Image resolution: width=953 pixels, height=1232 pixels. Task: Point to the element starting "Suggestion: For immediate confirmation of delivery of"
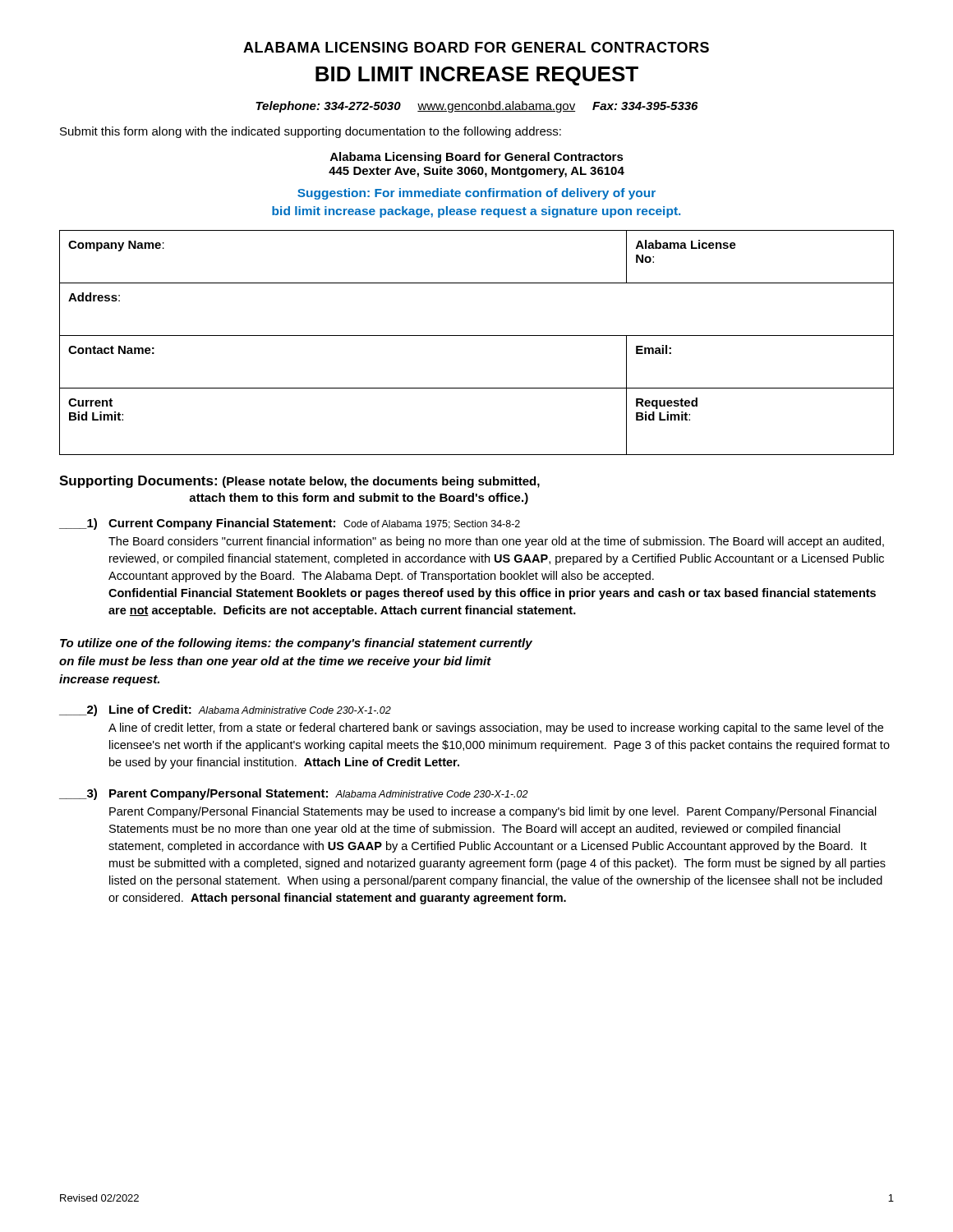click(476, 193)
